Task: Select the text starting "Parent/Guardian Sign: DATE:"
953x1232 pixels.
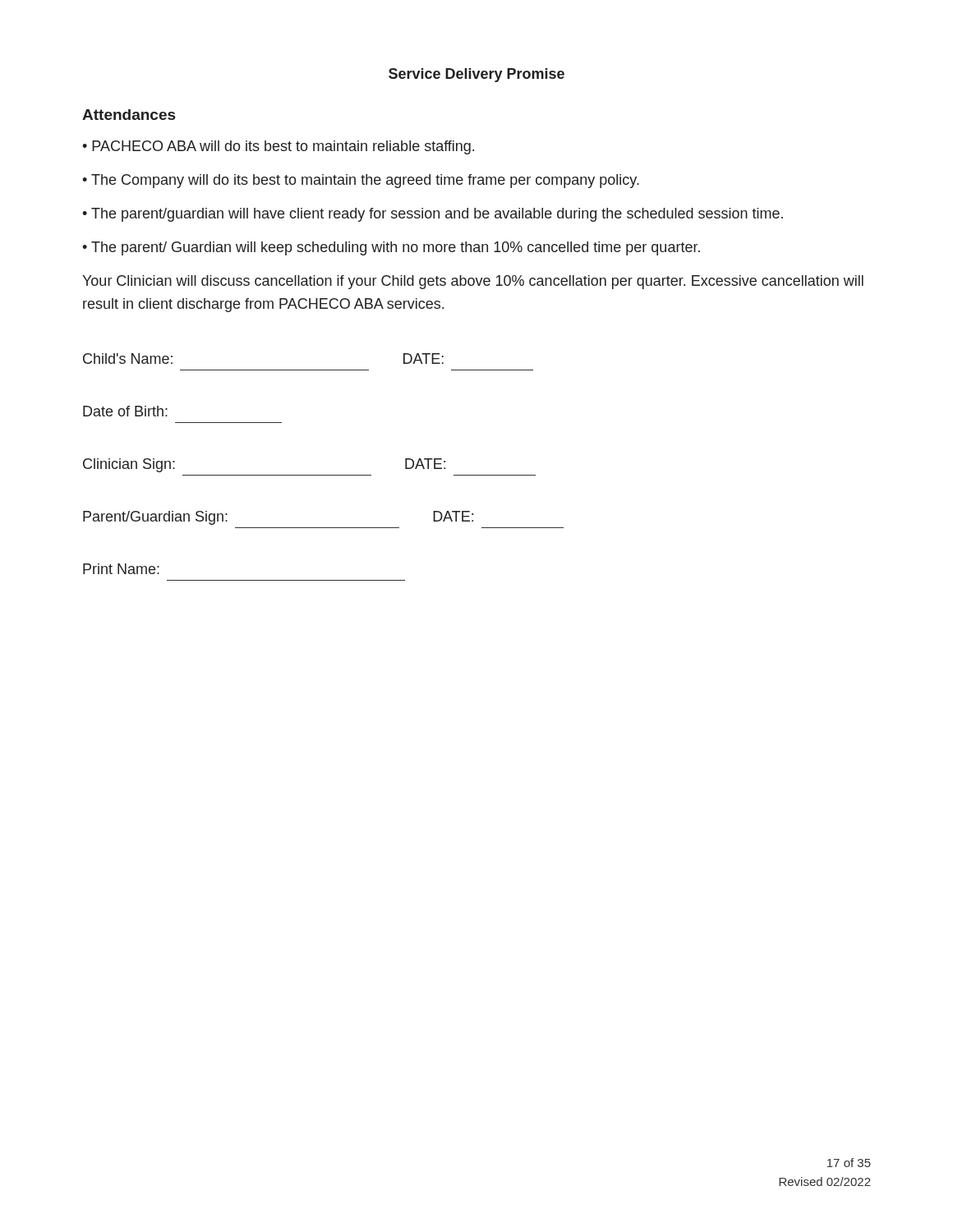Action: click(323, 516)
